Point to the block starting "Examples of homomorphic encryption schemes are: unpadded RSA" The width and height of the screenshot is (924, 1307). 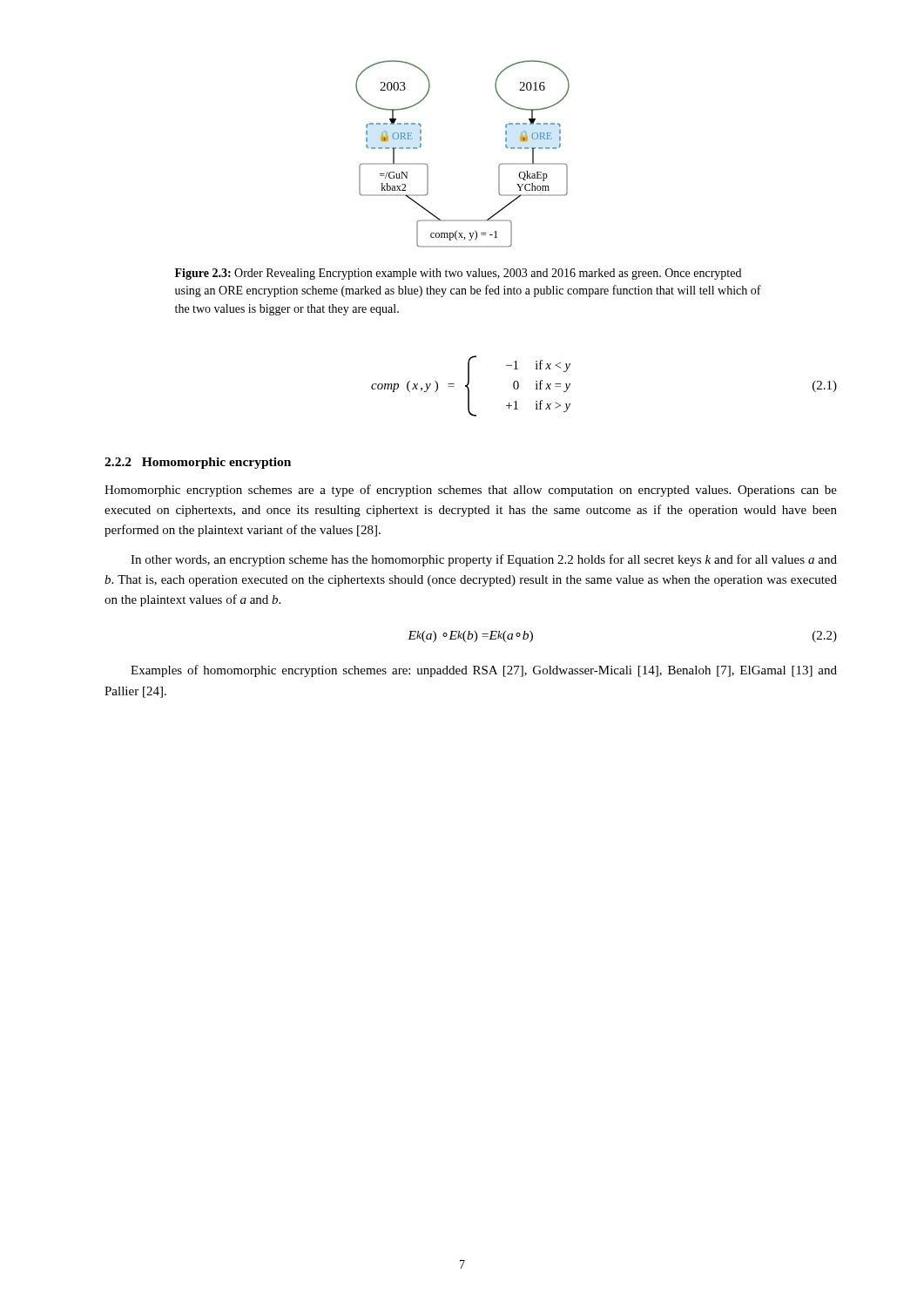tap(471, 681)
